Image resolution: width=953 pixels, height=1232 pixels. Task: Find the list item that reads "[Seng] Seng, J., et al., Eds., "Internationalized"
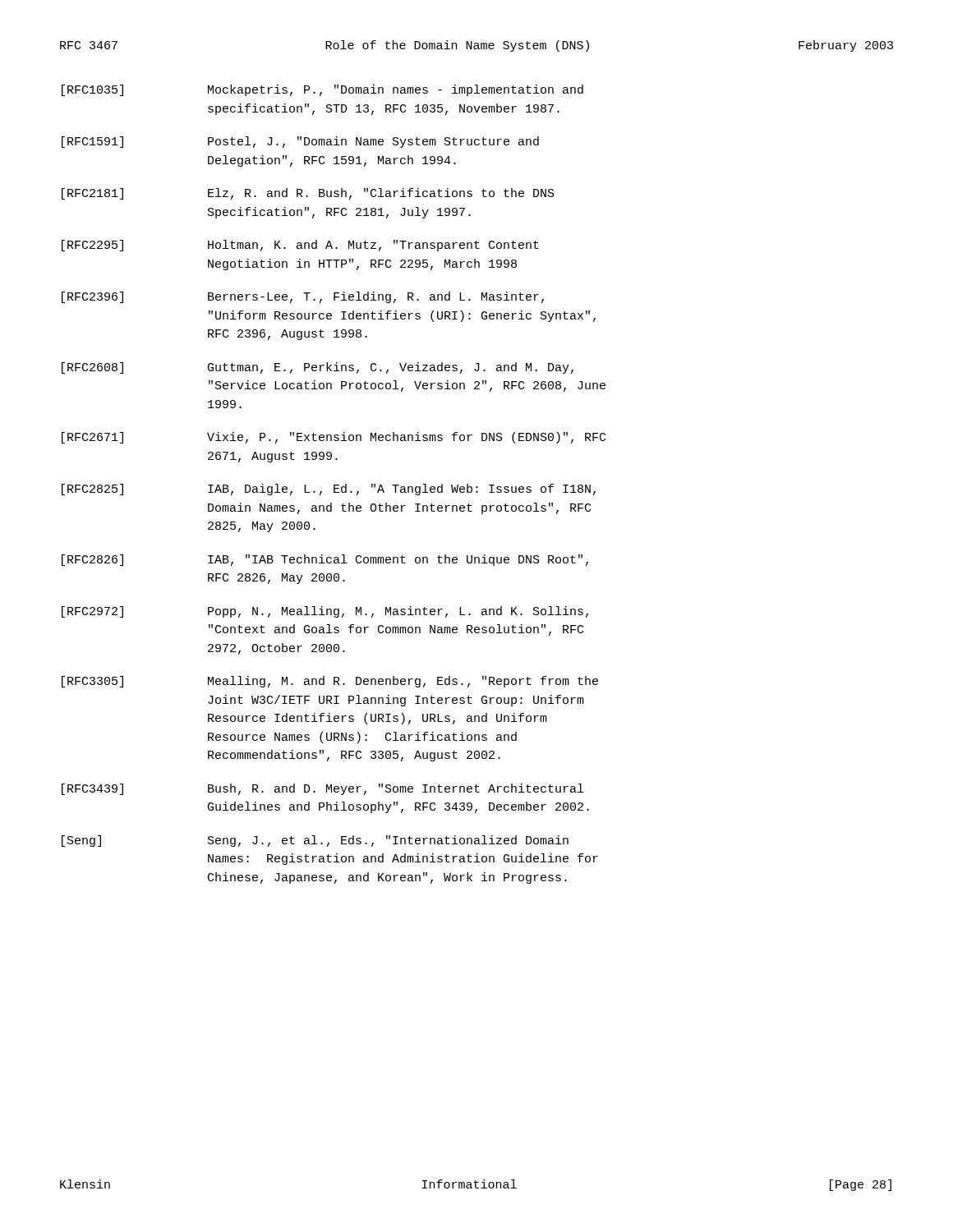coord(476,860)
